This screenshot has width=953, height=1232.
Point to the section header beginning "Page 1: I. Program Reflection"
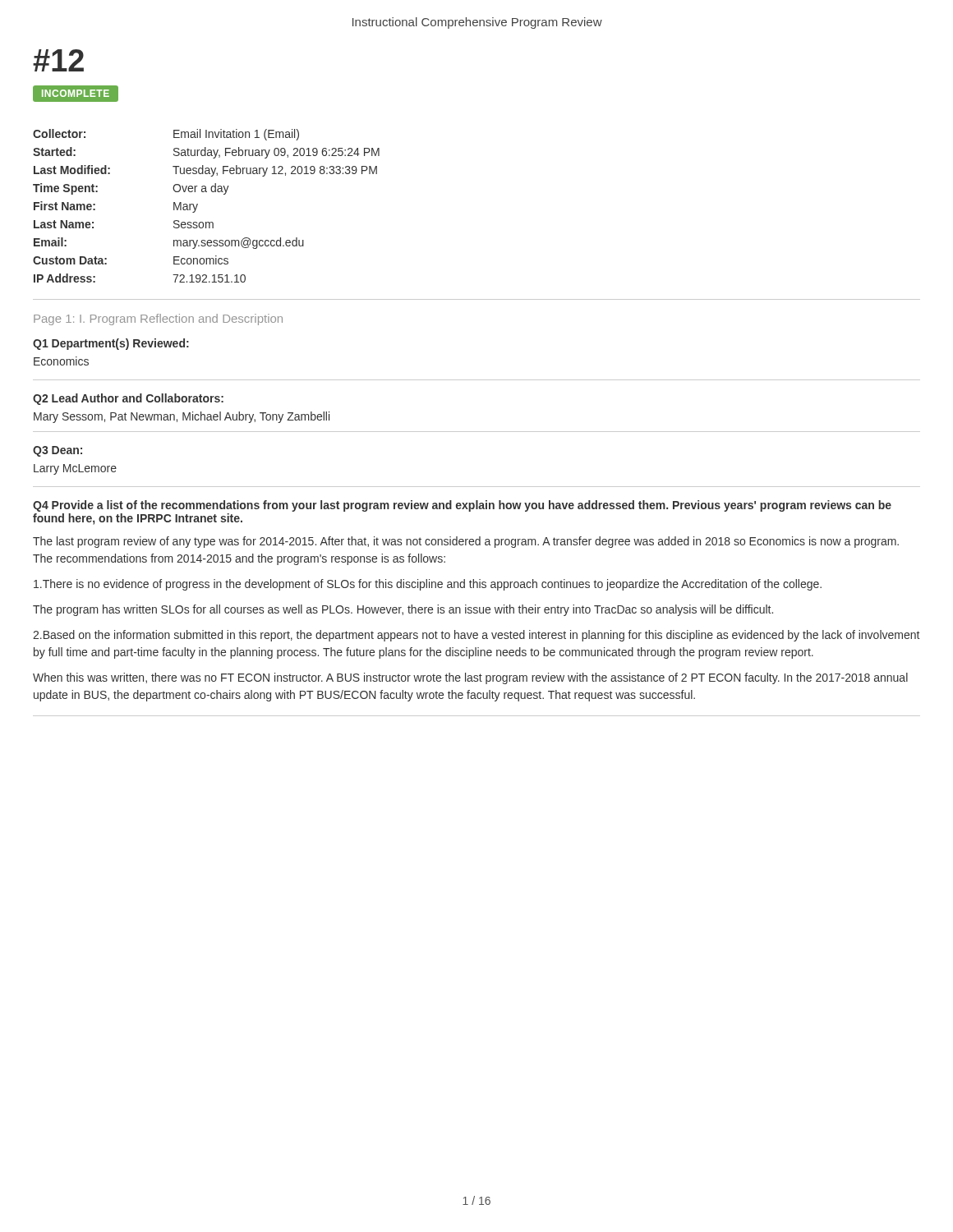[158, 318]
